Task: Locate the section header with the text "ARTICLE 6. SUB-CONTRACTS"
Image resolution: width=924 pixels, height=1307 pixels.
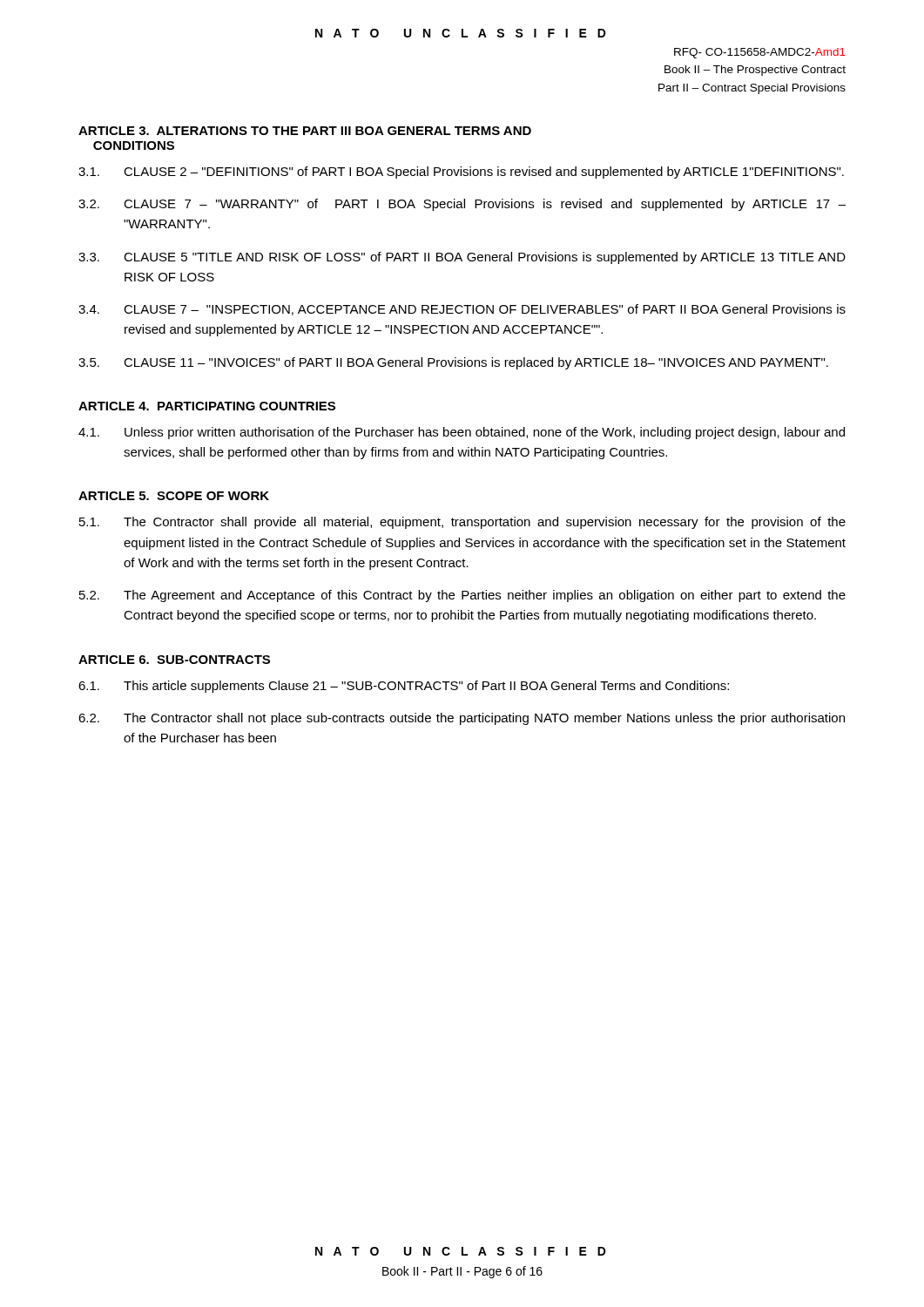Action: pos(175,659)
